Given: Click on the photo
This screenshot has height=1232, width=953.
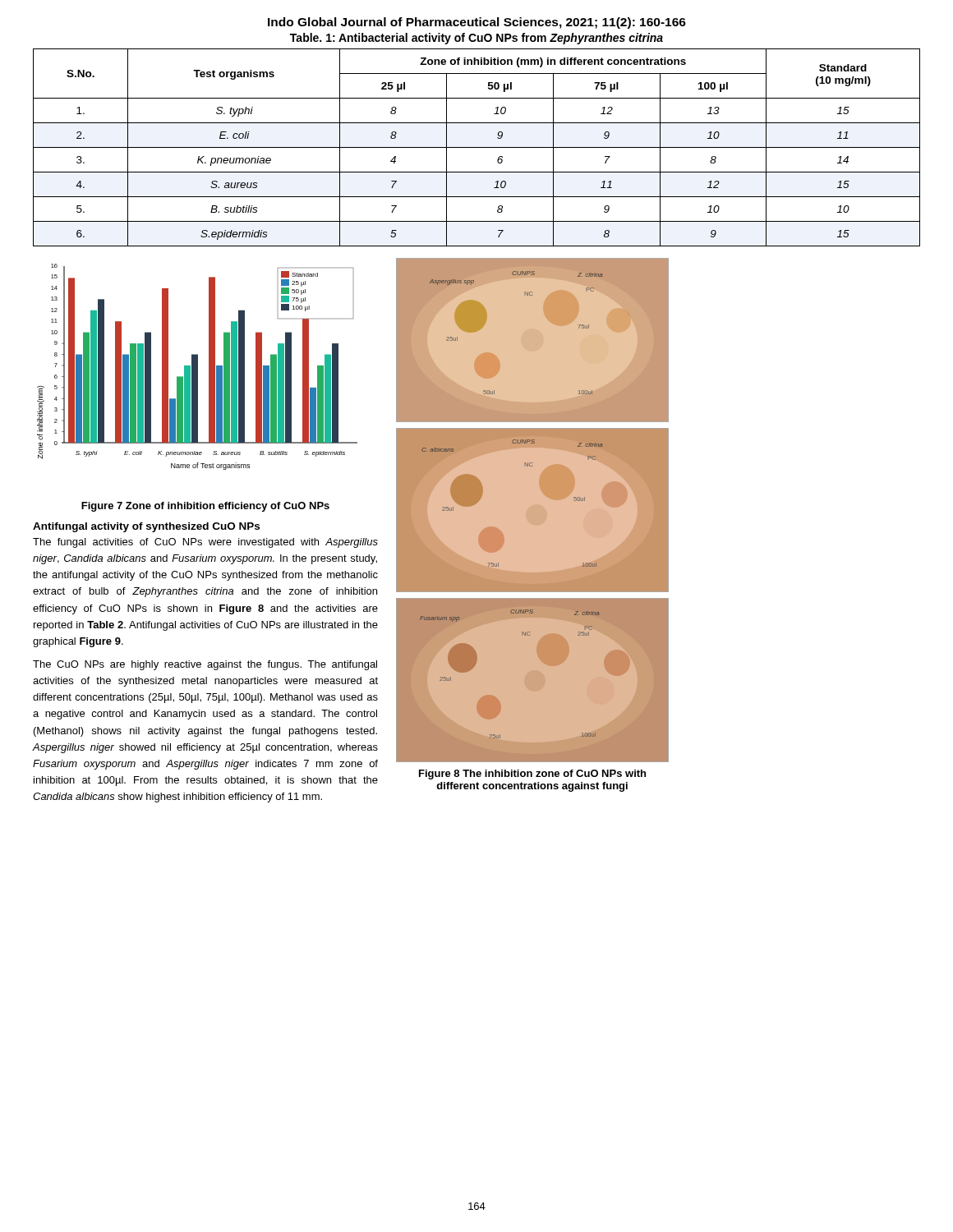Looking at the screenshot, I should click(x=532, y=510).
